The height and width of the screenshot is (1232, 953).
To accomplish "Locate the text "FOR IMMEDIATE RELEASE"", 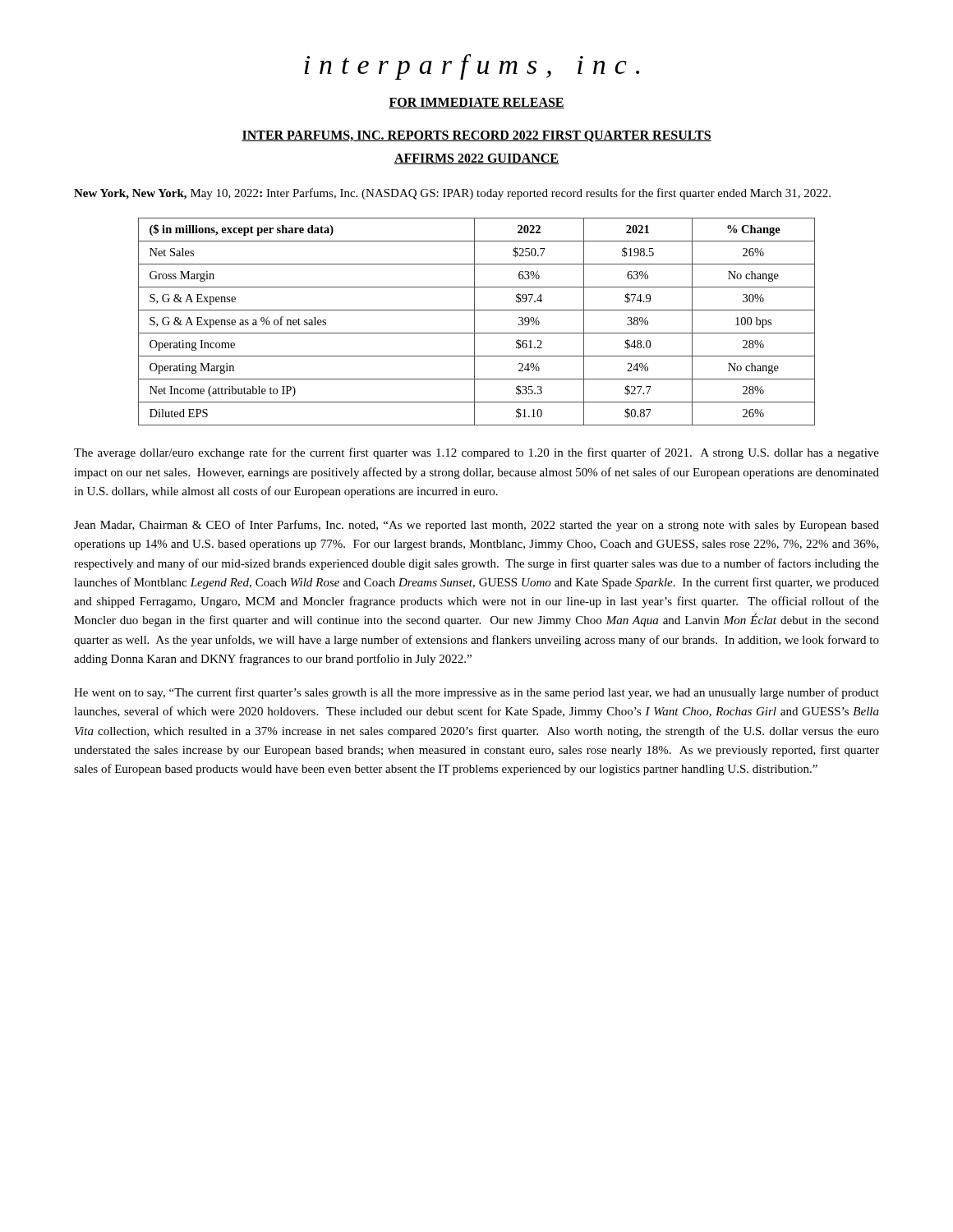I will [x=476, y=102].
